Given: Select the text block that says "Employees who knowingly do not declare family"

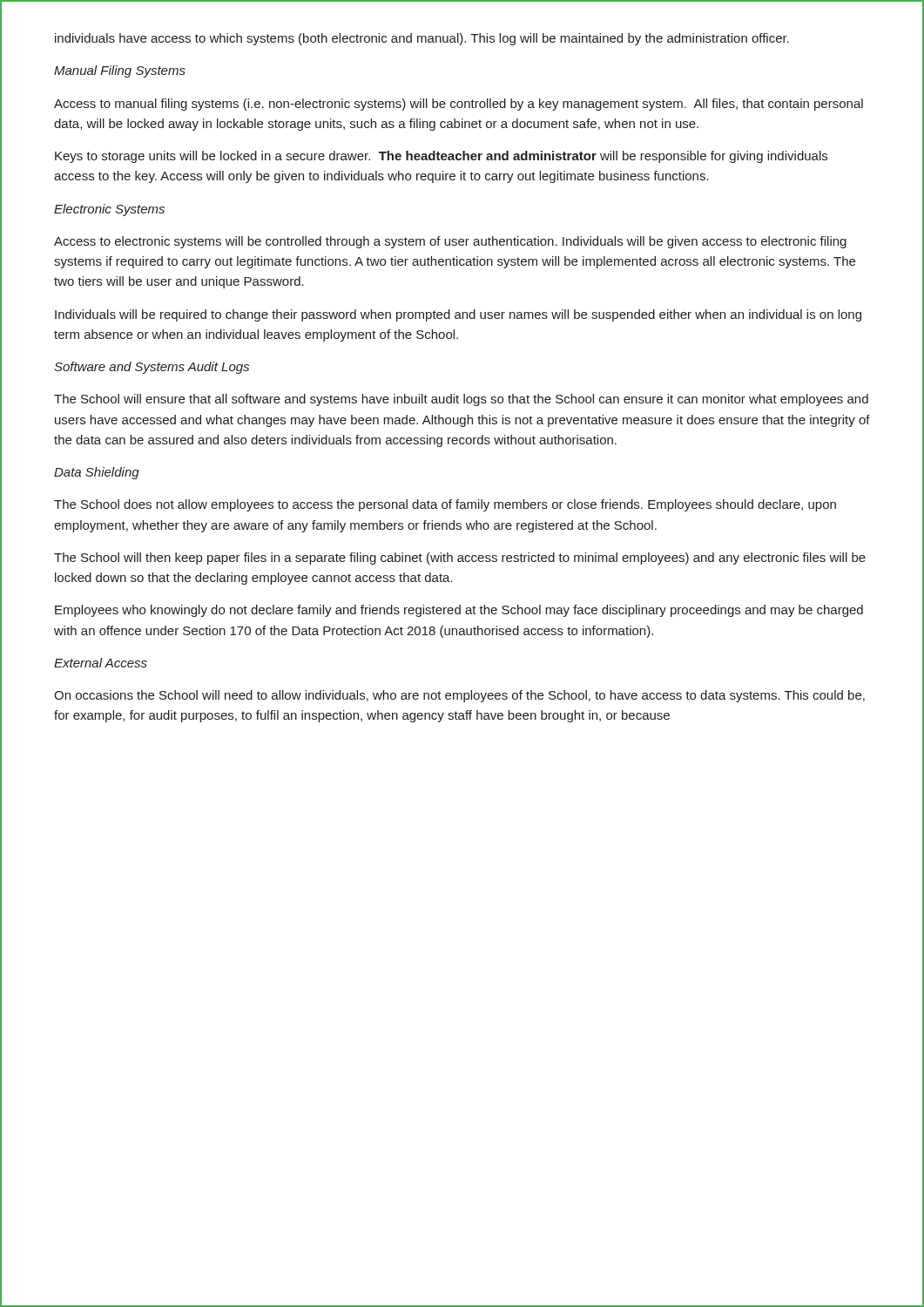Looking at the screenshot, I should click(x=459, y=620).
